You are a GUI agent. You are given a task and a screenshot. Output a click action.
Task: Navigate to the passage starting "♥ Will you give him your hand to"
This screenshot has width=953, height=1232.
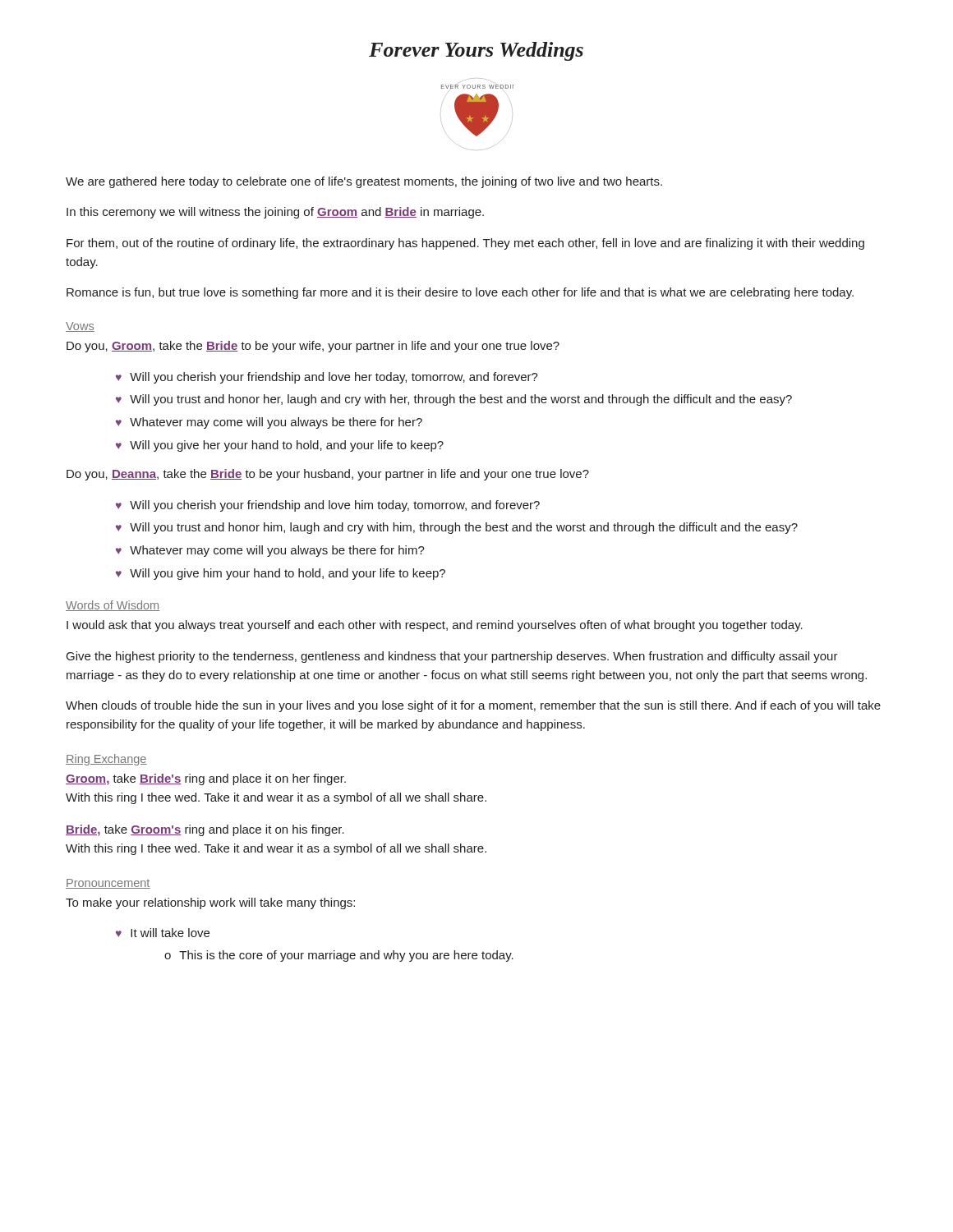[x=281, y=574]
